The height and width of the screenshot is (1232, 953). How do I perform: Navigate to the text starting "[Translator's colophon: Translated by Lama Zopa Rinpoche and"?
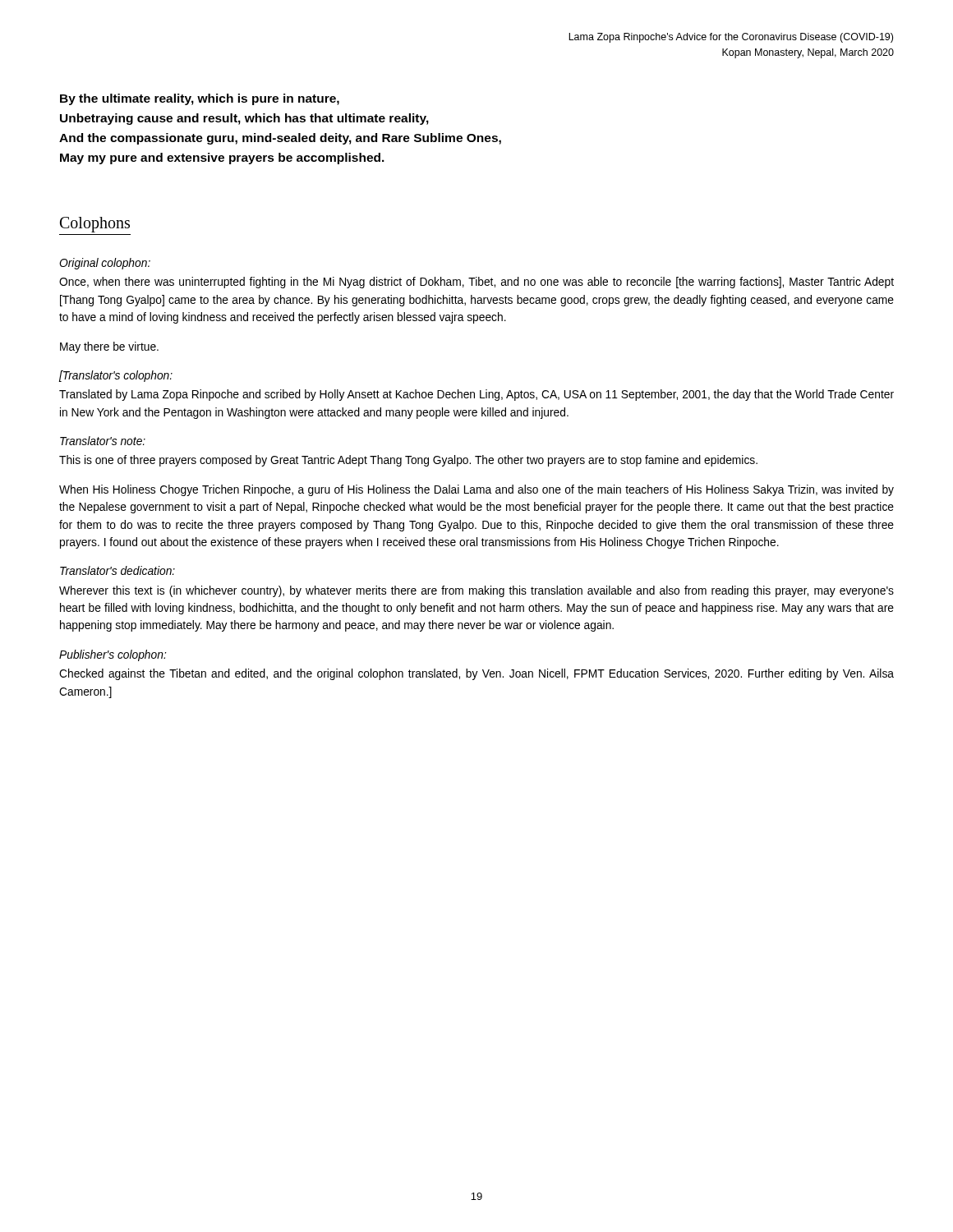(x=476, y=393)
